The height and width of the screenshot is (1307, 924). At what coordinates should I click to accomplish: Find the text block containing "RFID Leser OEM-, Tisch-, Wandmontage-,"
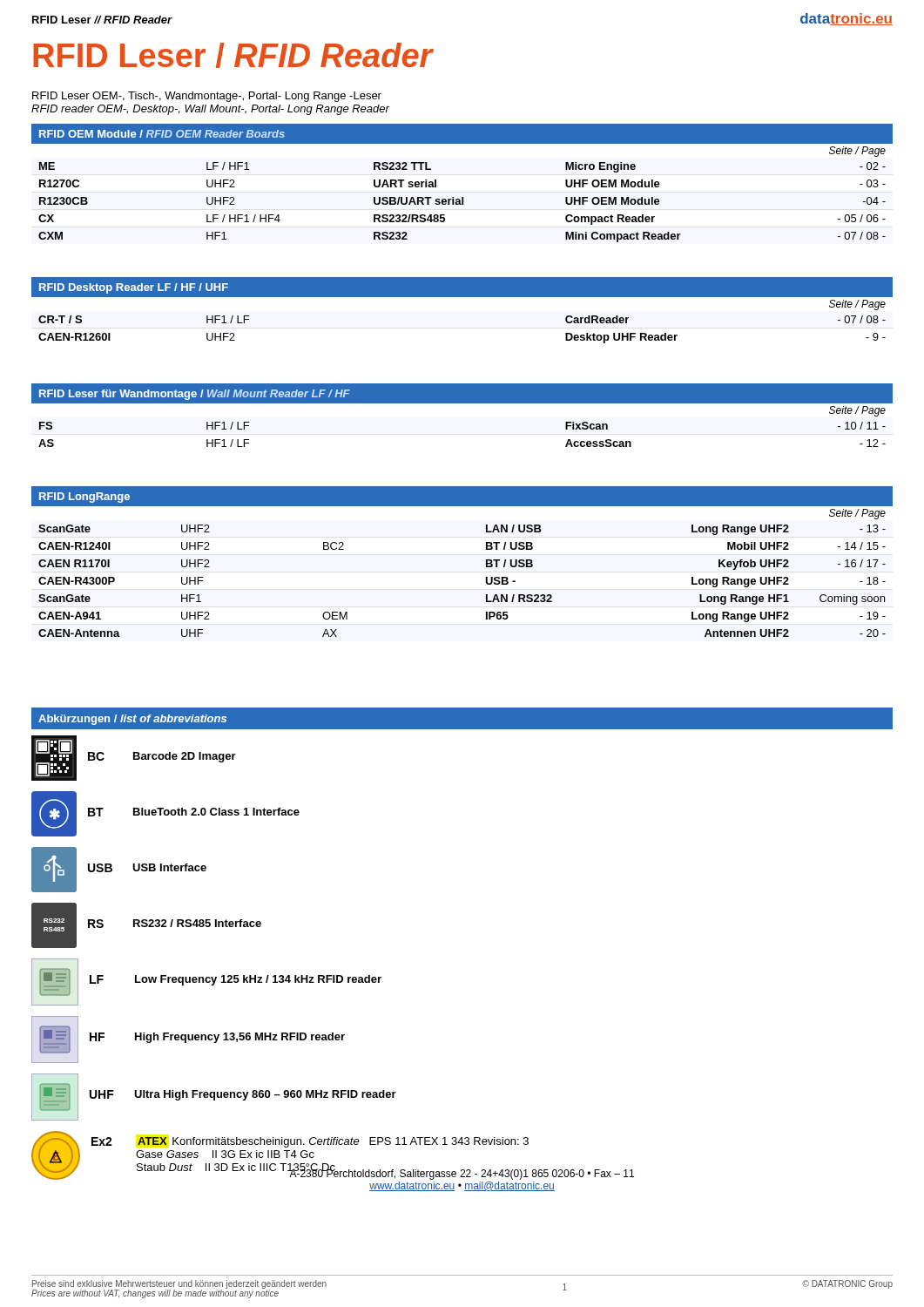(210, 102)
